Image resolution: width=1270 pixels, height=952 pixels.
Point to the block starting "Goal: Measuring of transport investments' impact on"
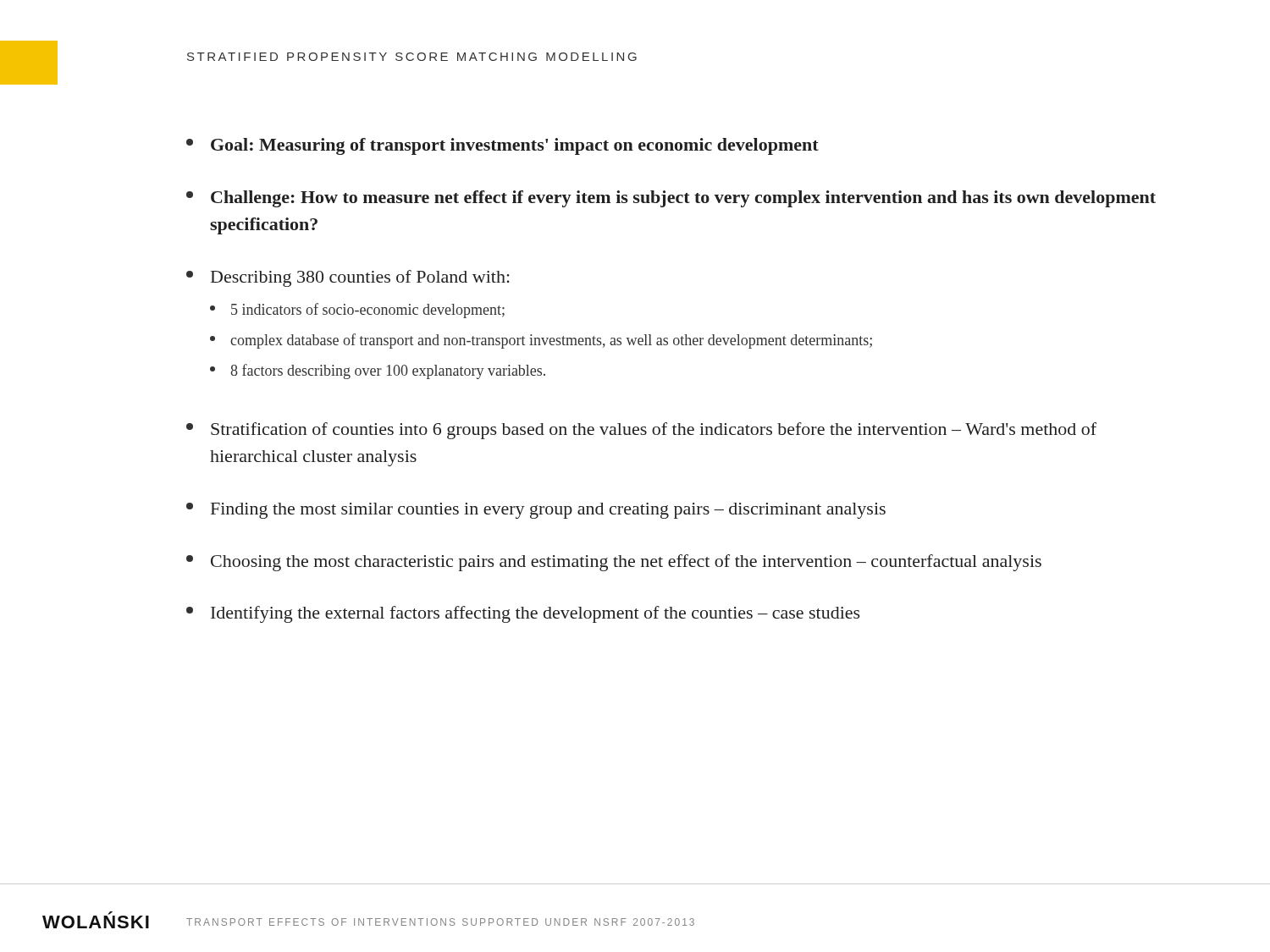[x=502, y=145]
